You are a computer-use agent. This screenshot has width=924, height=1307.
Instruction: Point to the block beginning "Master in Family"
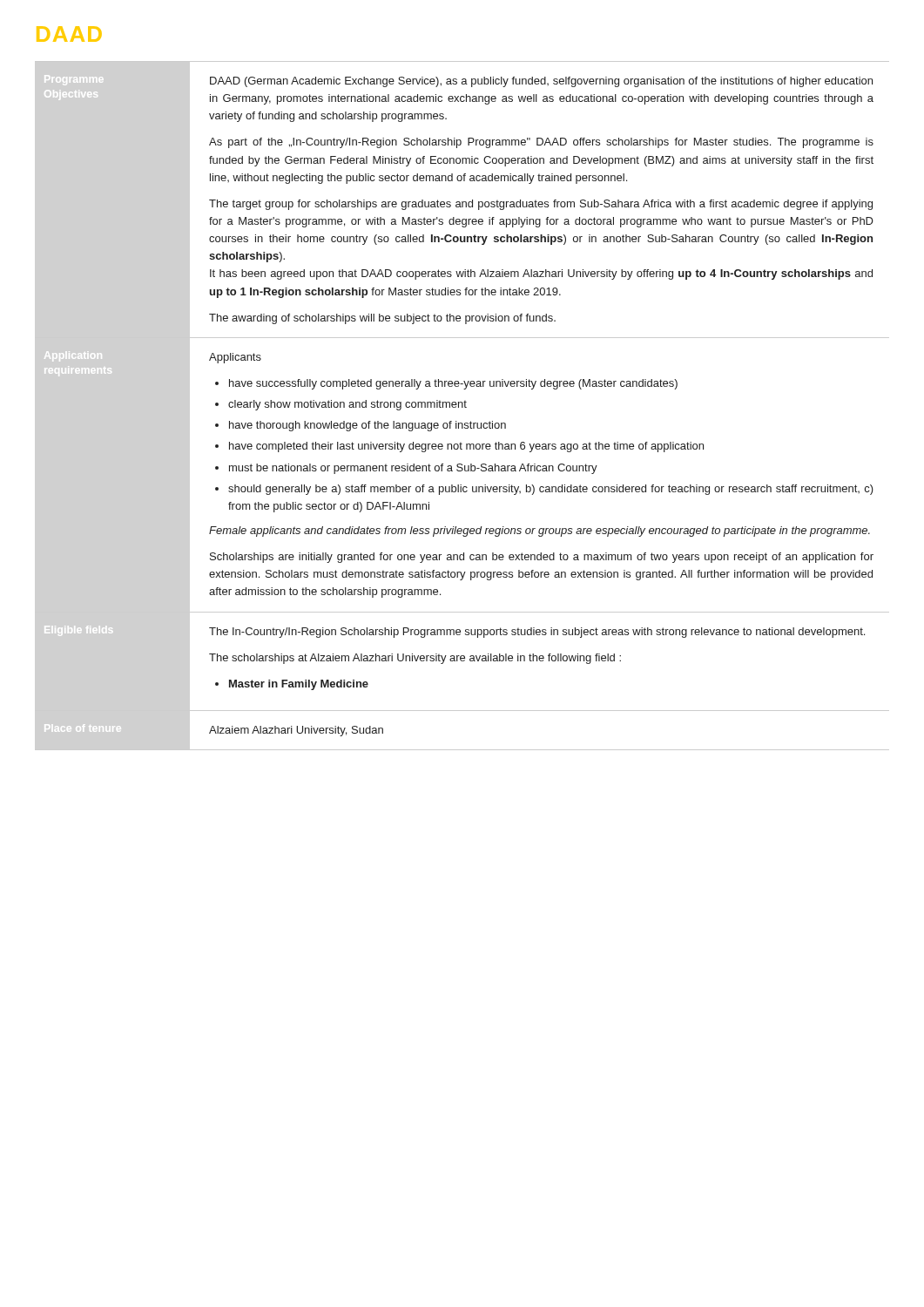click(298, 683)
